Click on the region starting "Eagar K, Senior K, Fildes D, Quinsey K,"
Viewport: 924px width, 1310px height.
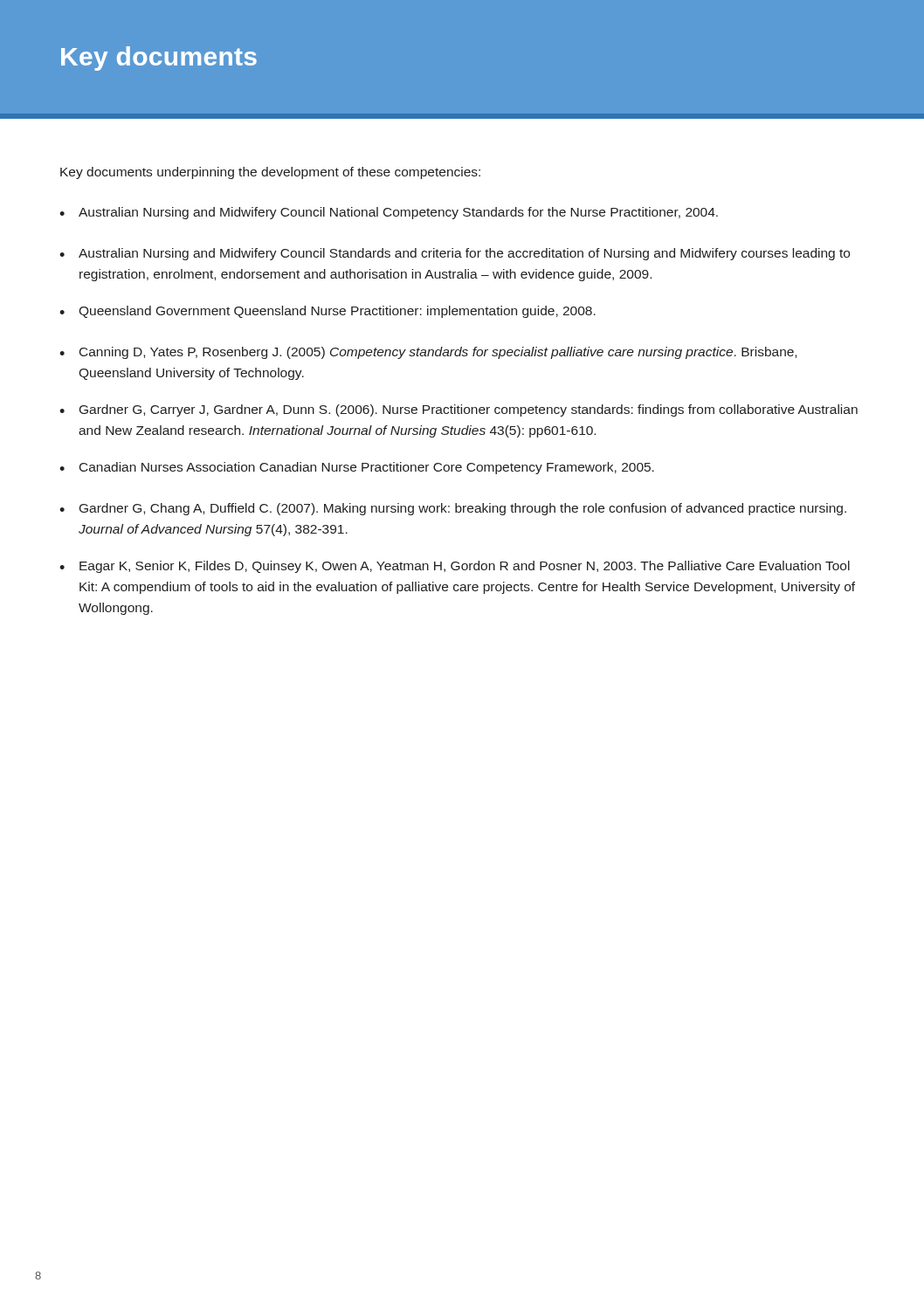click(x=462, y=587)
